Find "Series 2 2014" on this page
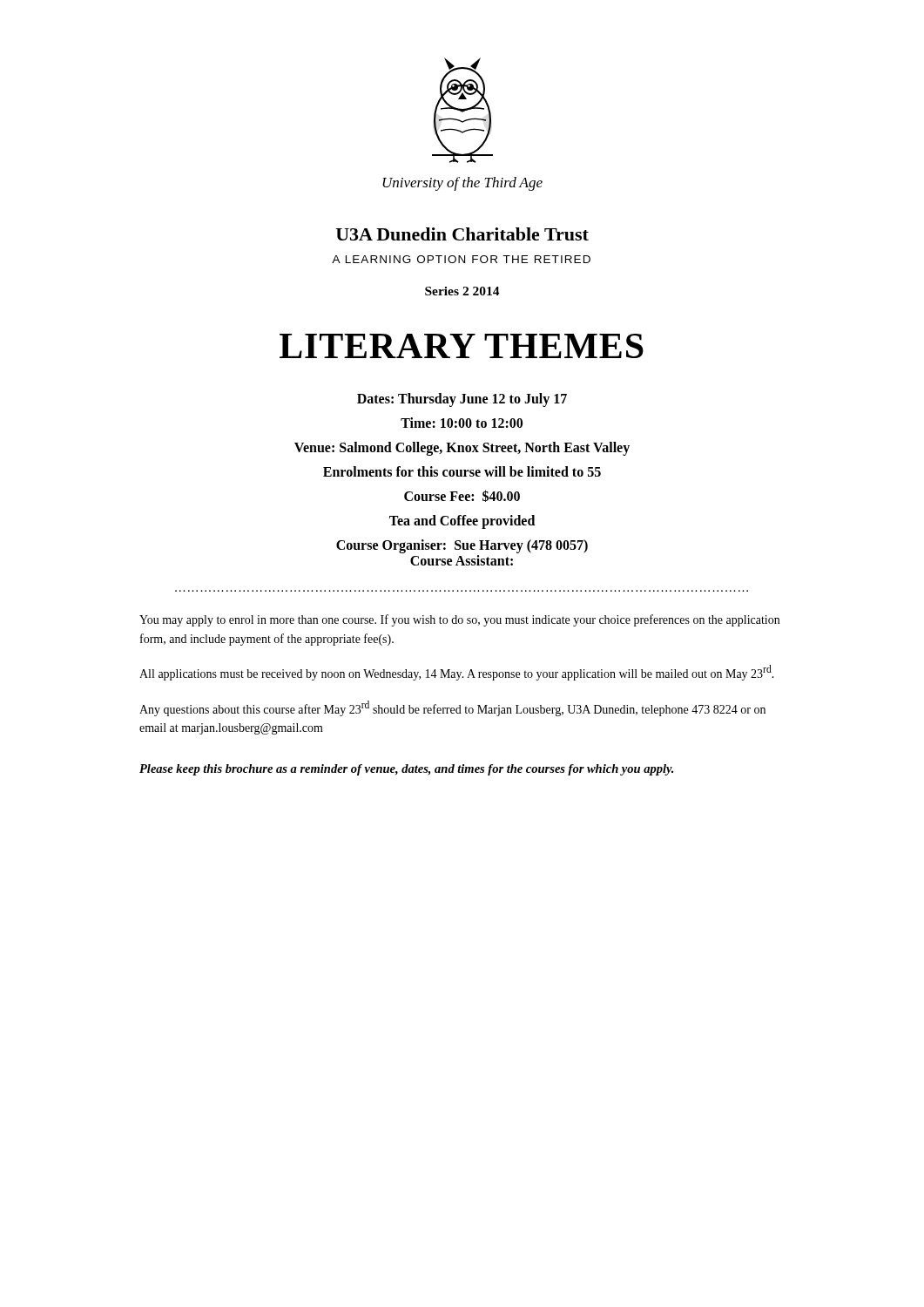The height and width of the screenshot is (1307, 924). point(462,291)
